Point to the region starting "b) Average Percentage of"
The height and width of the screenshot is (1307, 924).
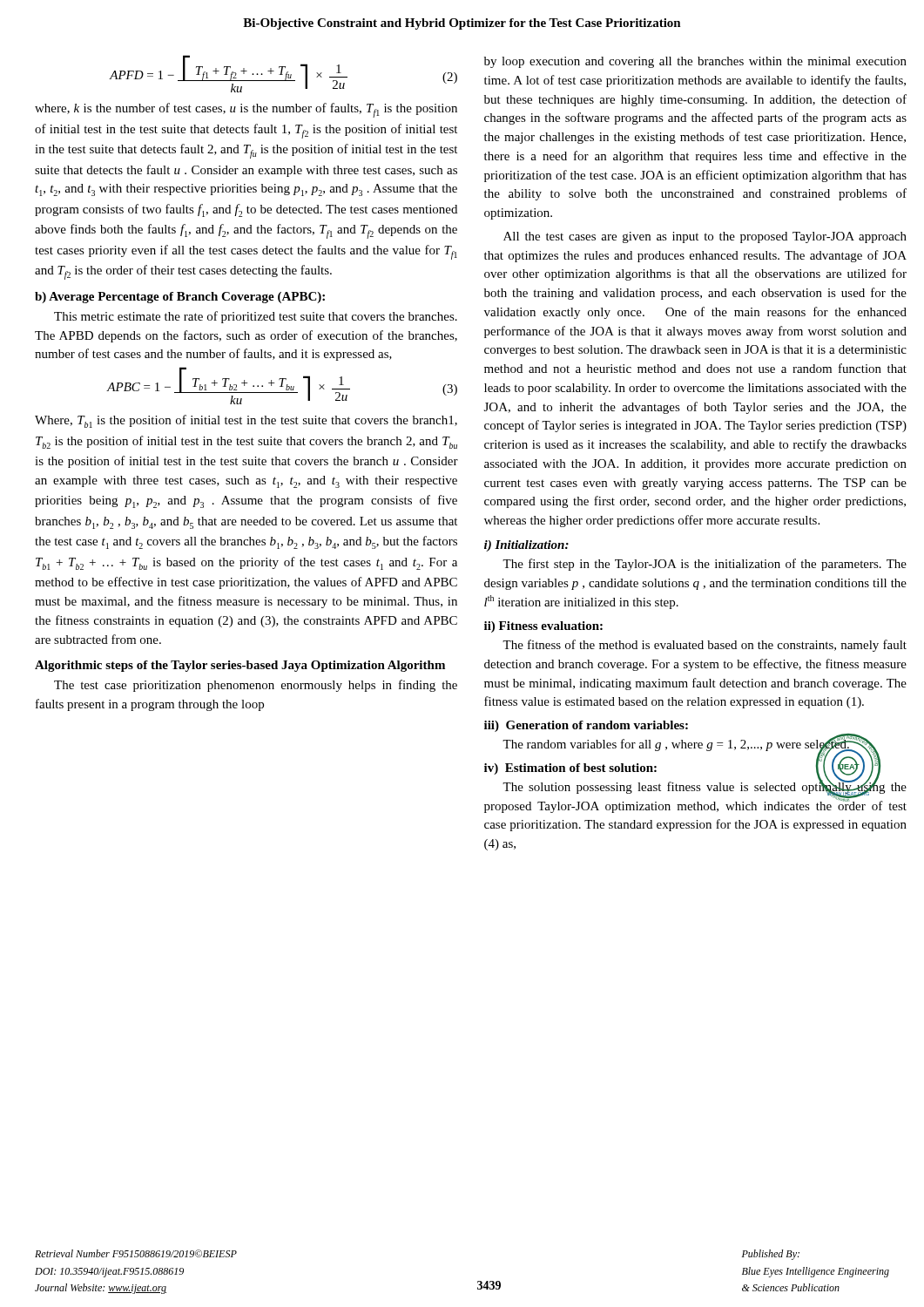(180, 296)
